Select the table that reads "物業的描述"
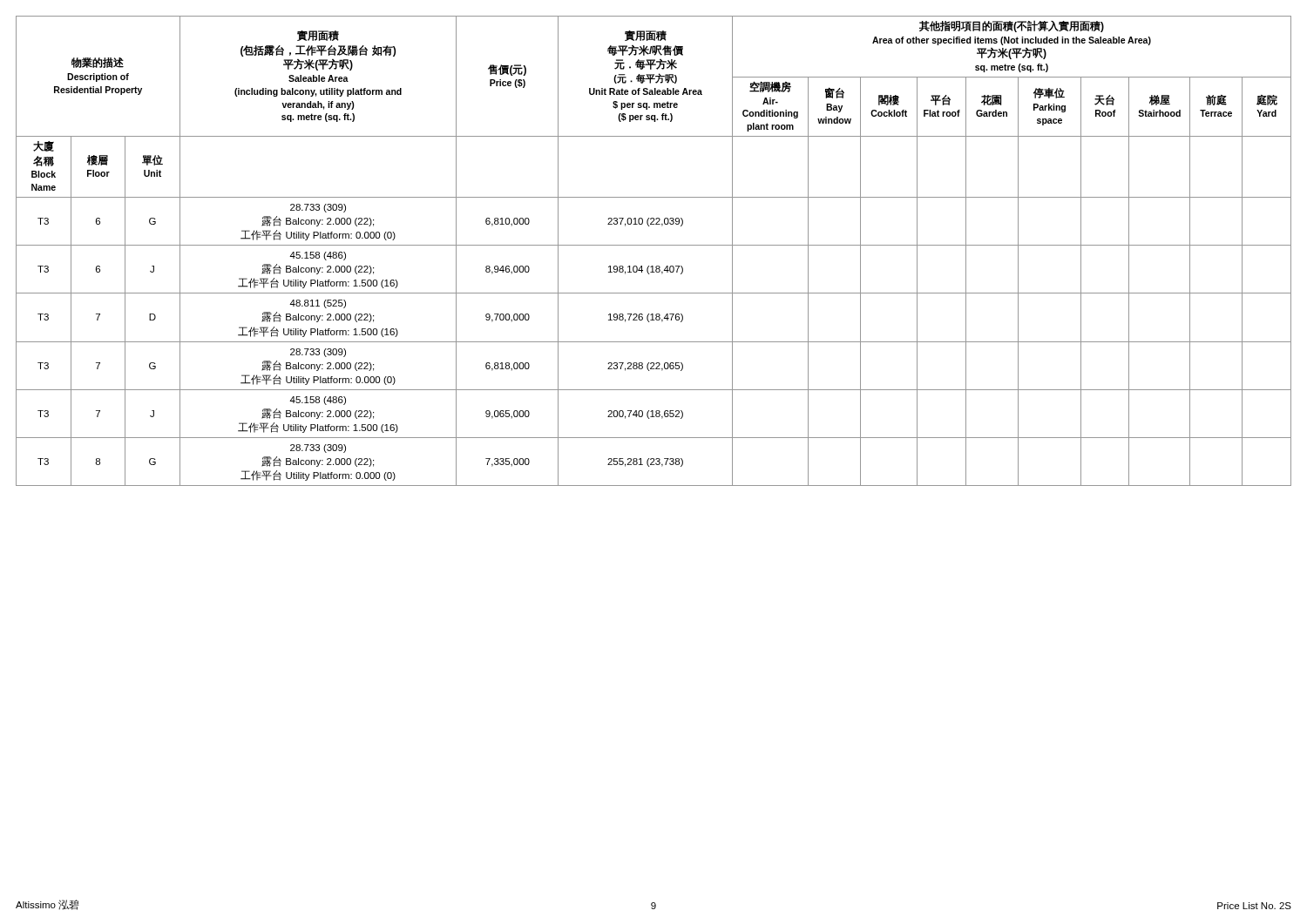Screen dimensions: 924x1307 click(654, 251)
